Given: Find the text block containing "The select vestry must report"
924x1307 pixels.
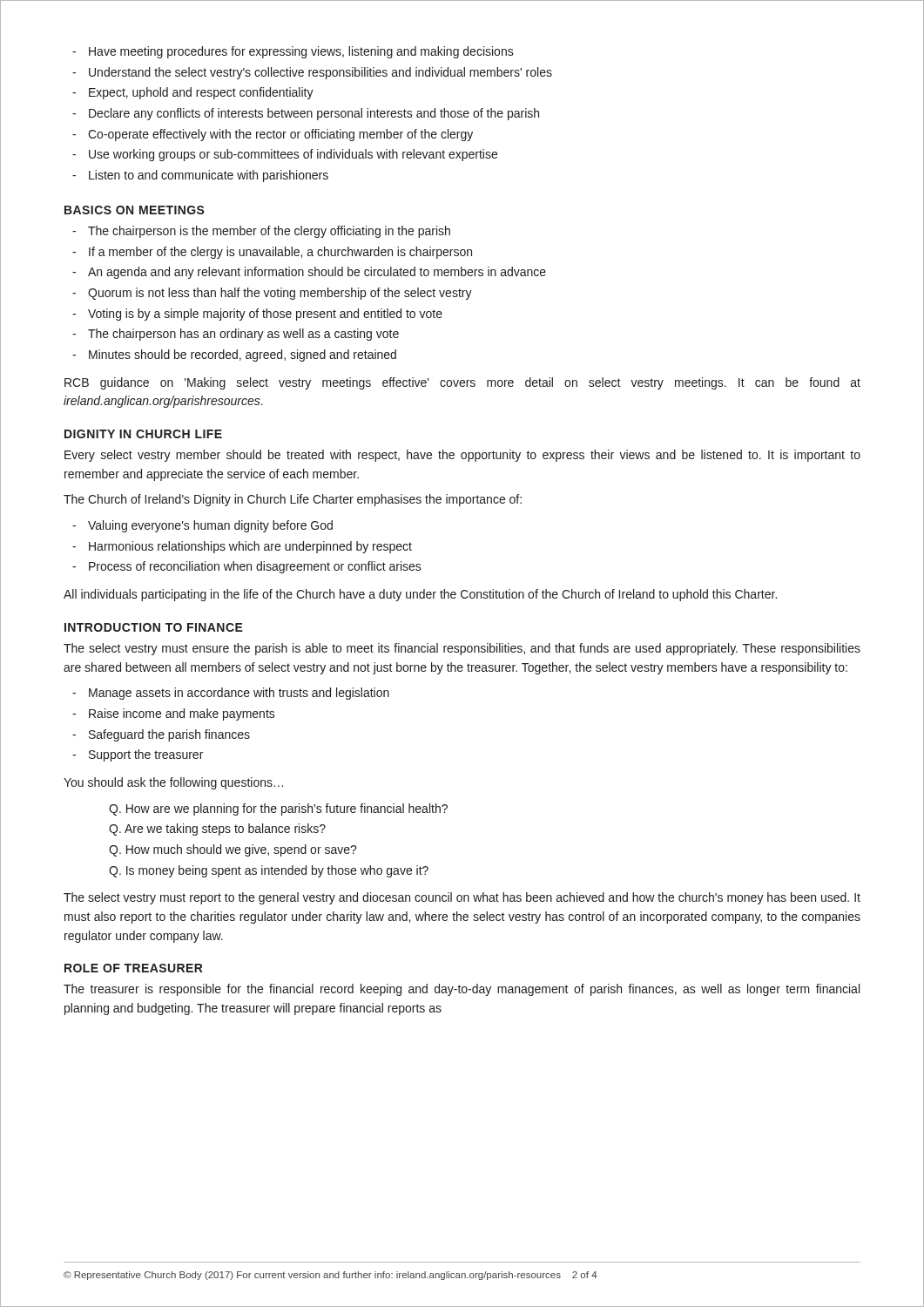Looking at the screenshot, I should 462,917.
